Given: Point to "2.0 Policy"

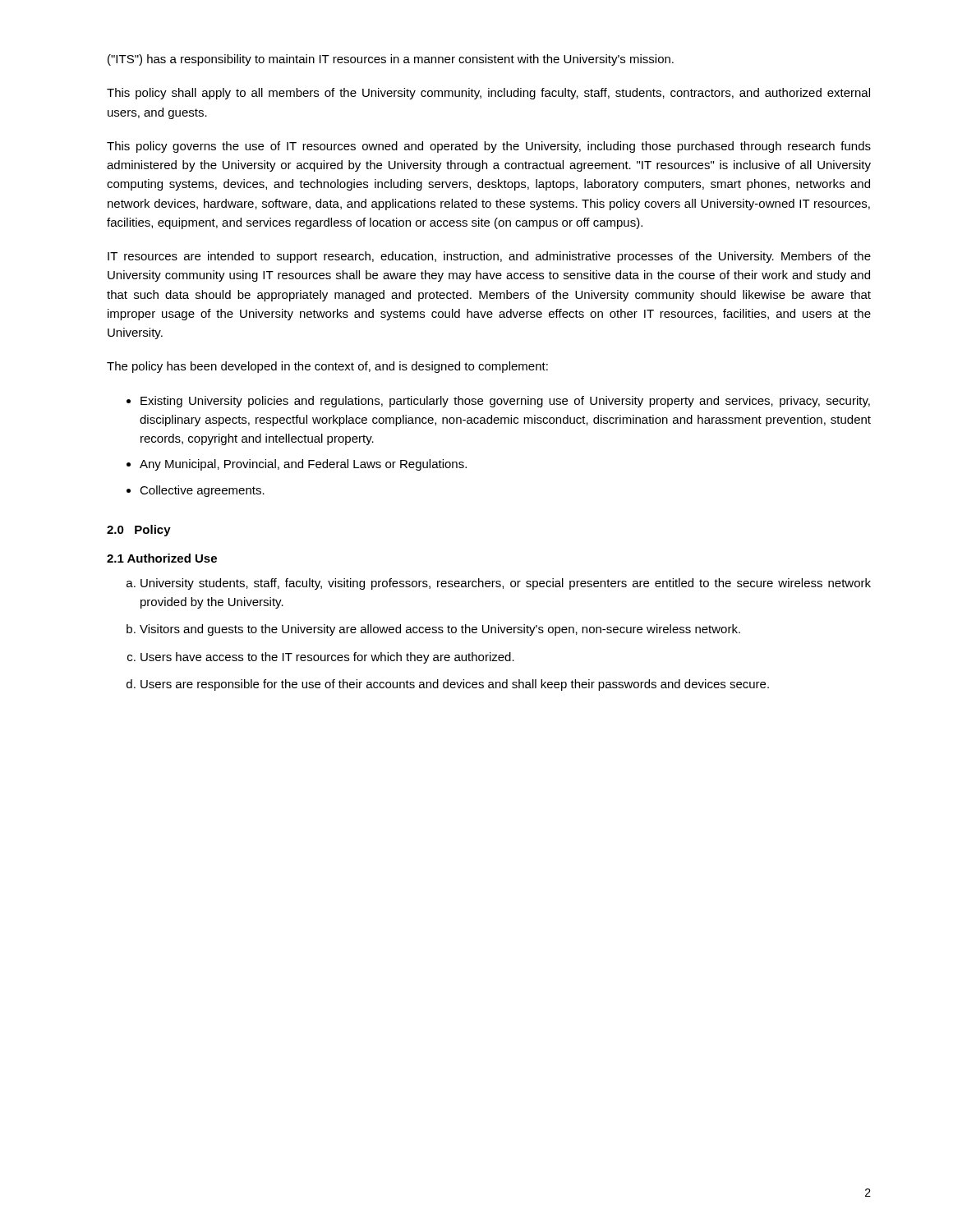Looking at the screenshot, I should (x=139, y=529).
